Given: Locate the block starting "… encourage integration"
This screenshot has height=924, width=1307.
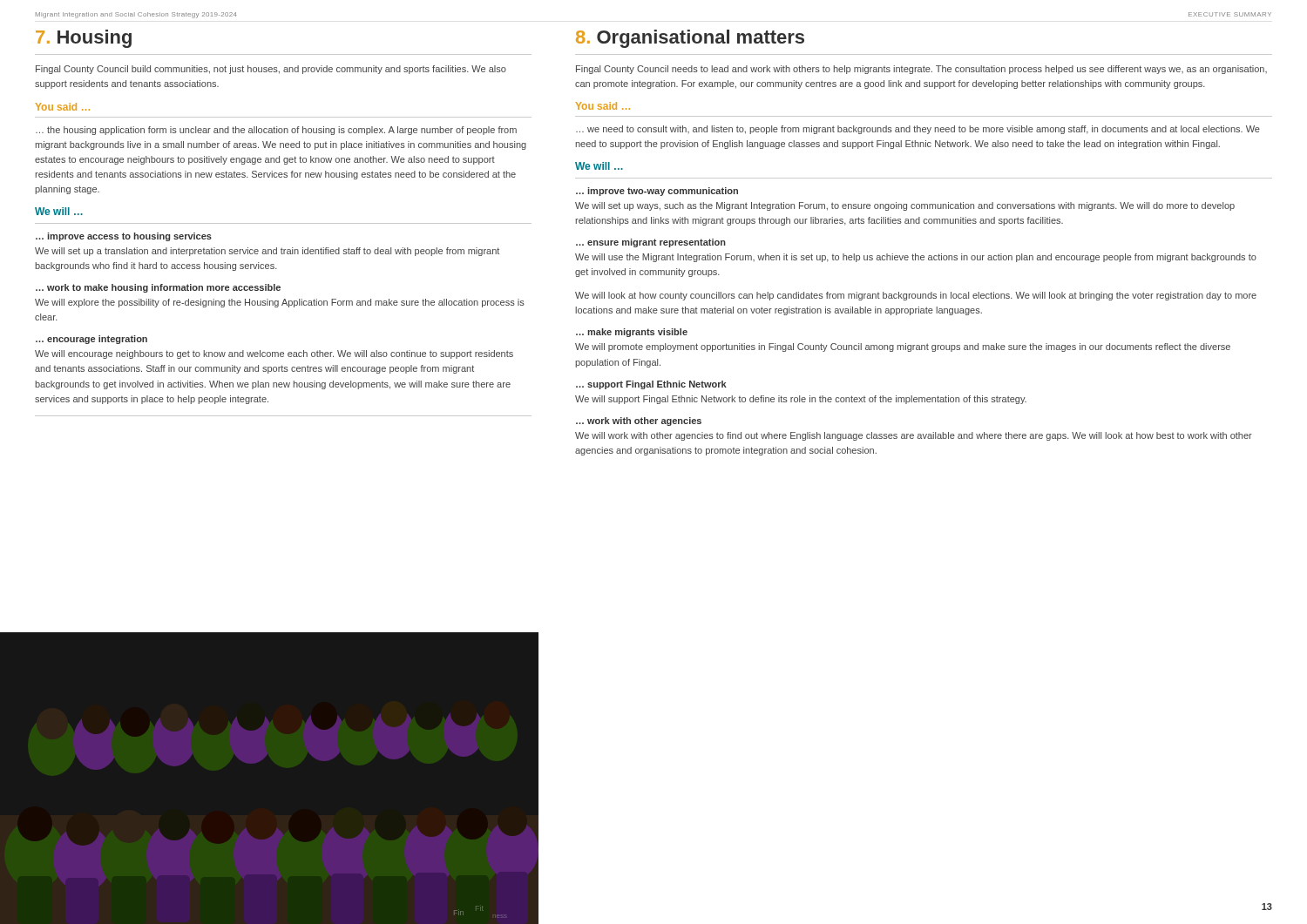Looking at the screenshot, I should [91, 339].
